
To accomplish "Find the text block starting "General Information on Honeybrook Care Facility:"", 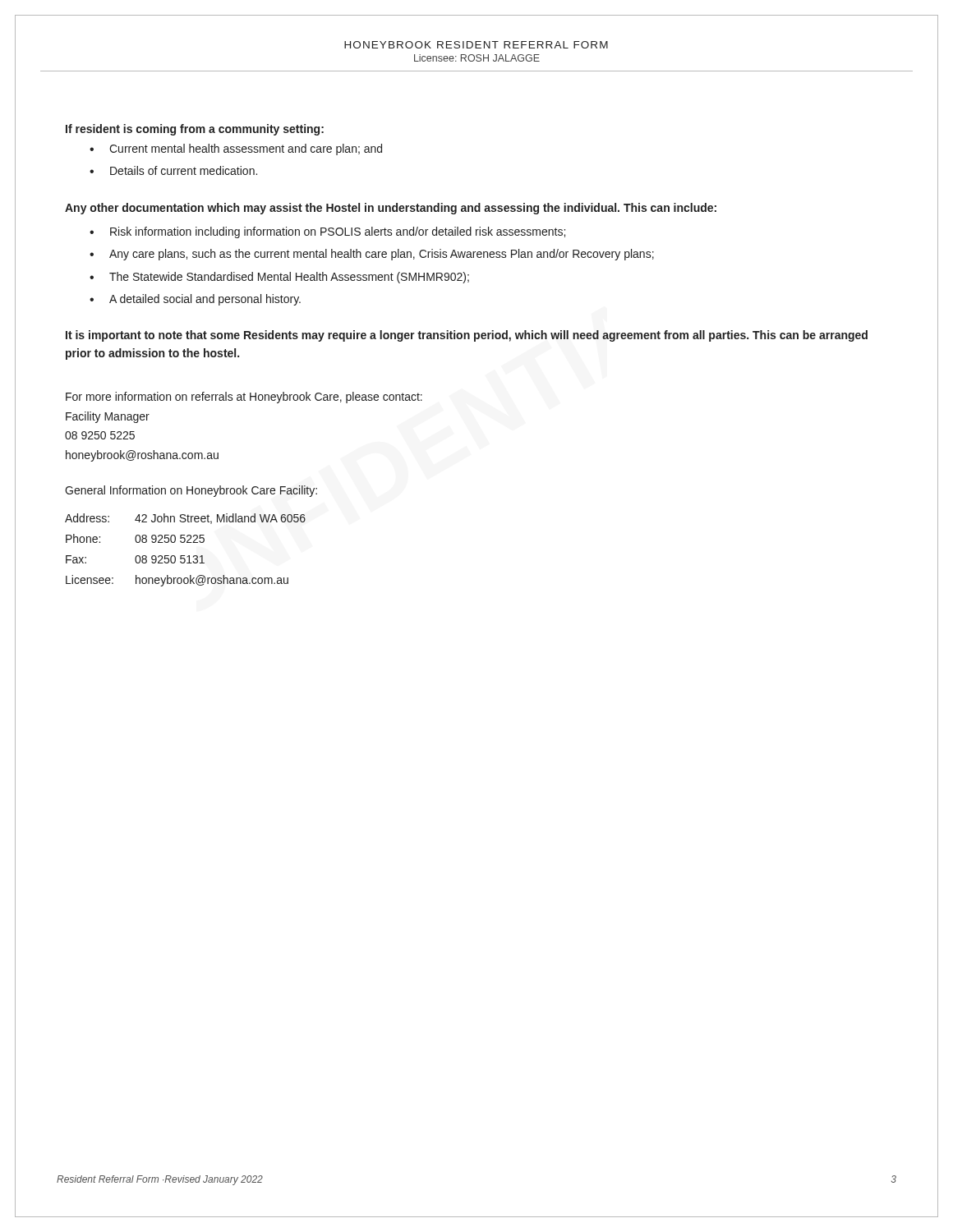I will [192, 490].
